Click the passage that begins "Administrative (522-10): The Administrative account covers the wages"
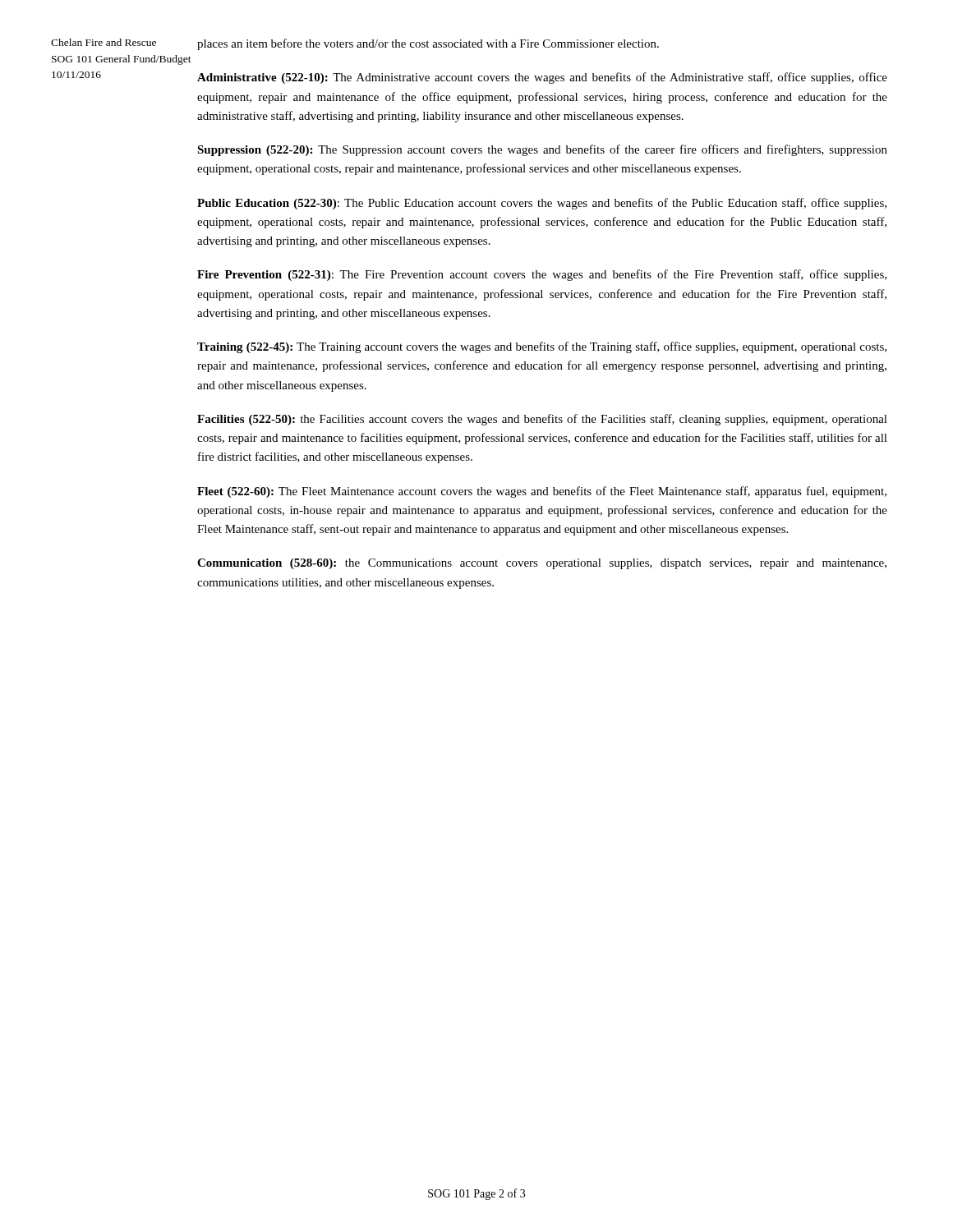 pos(542,97)
